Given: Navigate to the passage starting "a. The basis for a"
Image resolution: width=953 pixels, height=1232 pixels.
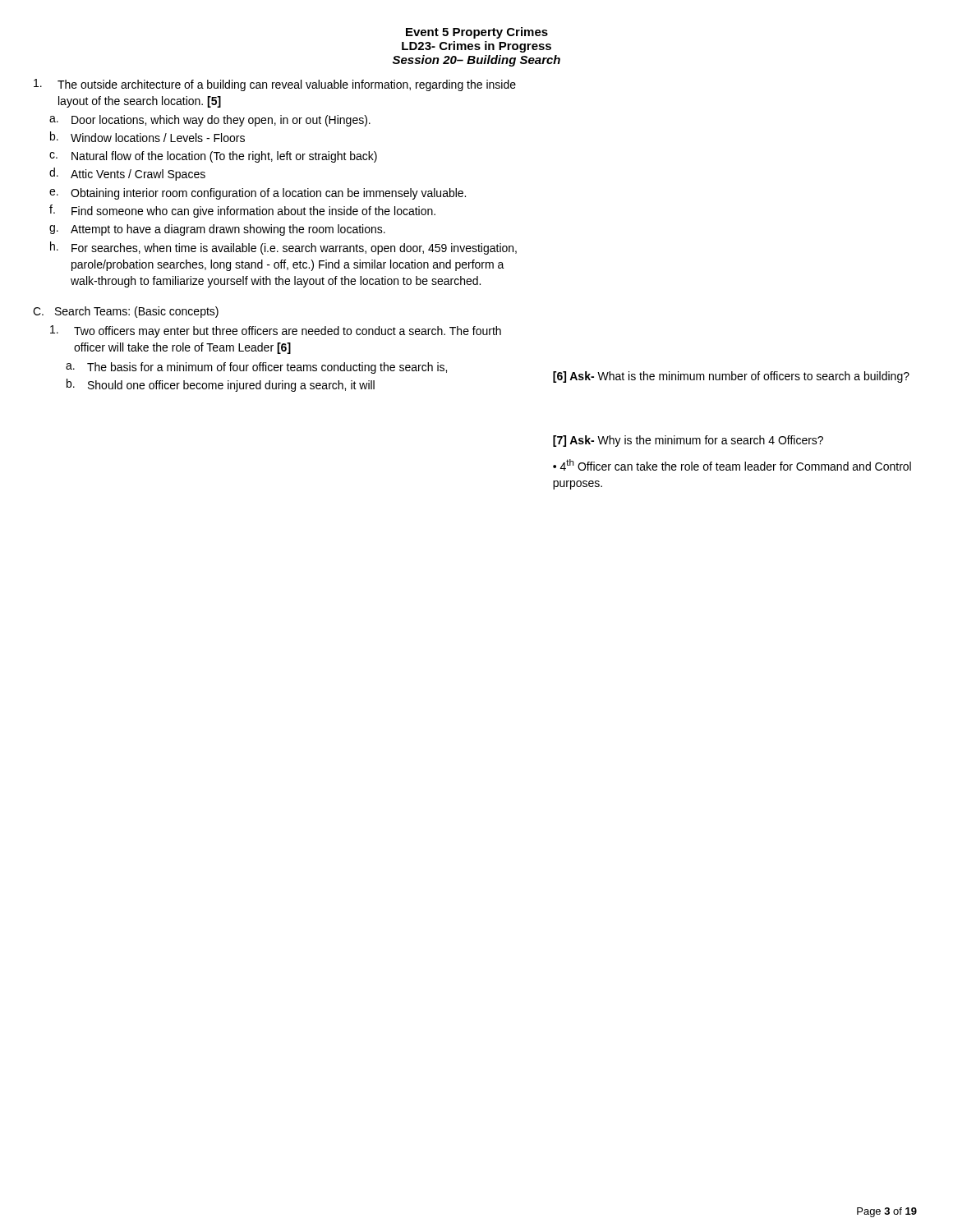Looking at the screenshot, I should pos(297,367).
